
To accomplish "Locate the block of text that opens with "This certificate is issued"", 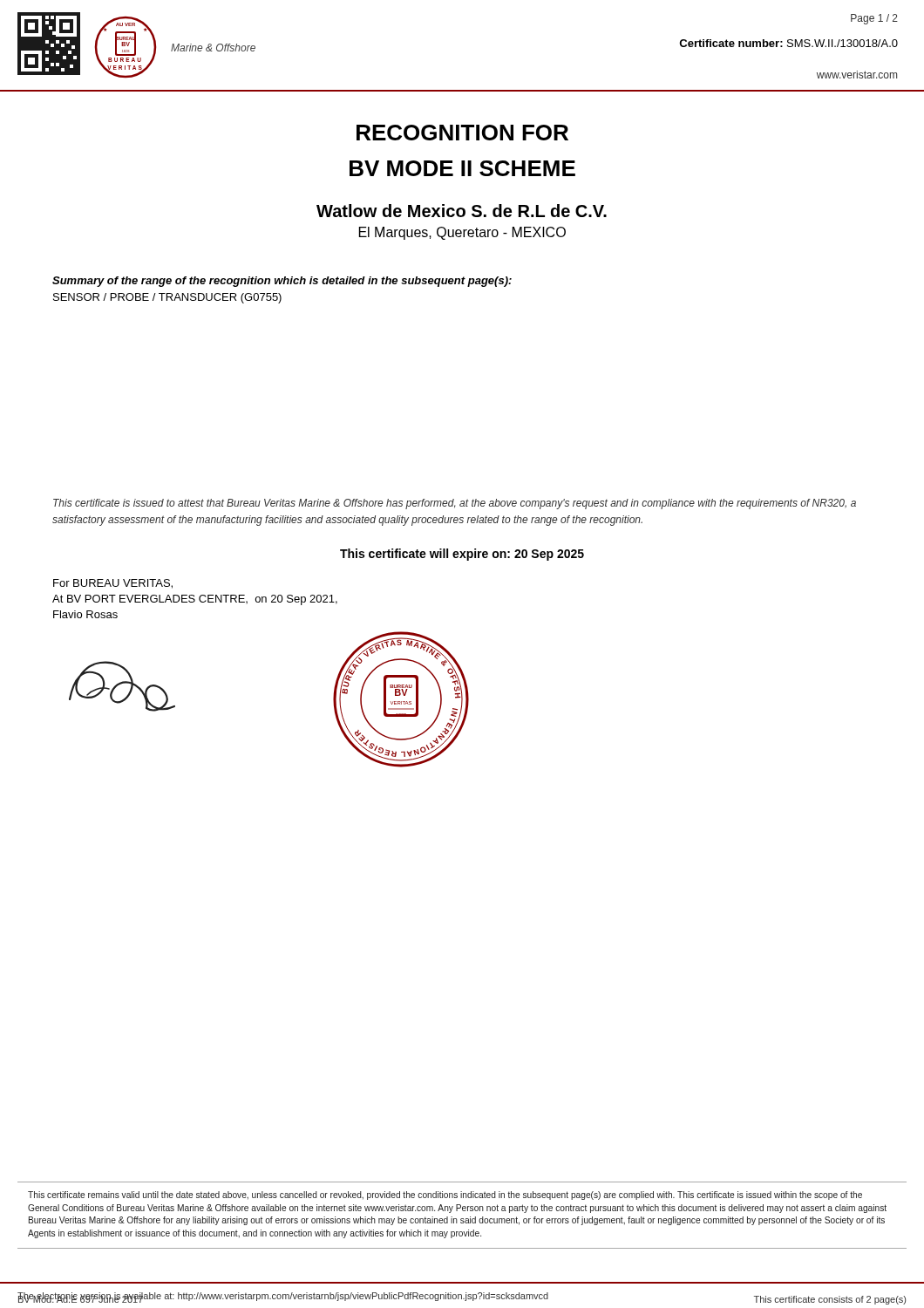I will (454, 511).
